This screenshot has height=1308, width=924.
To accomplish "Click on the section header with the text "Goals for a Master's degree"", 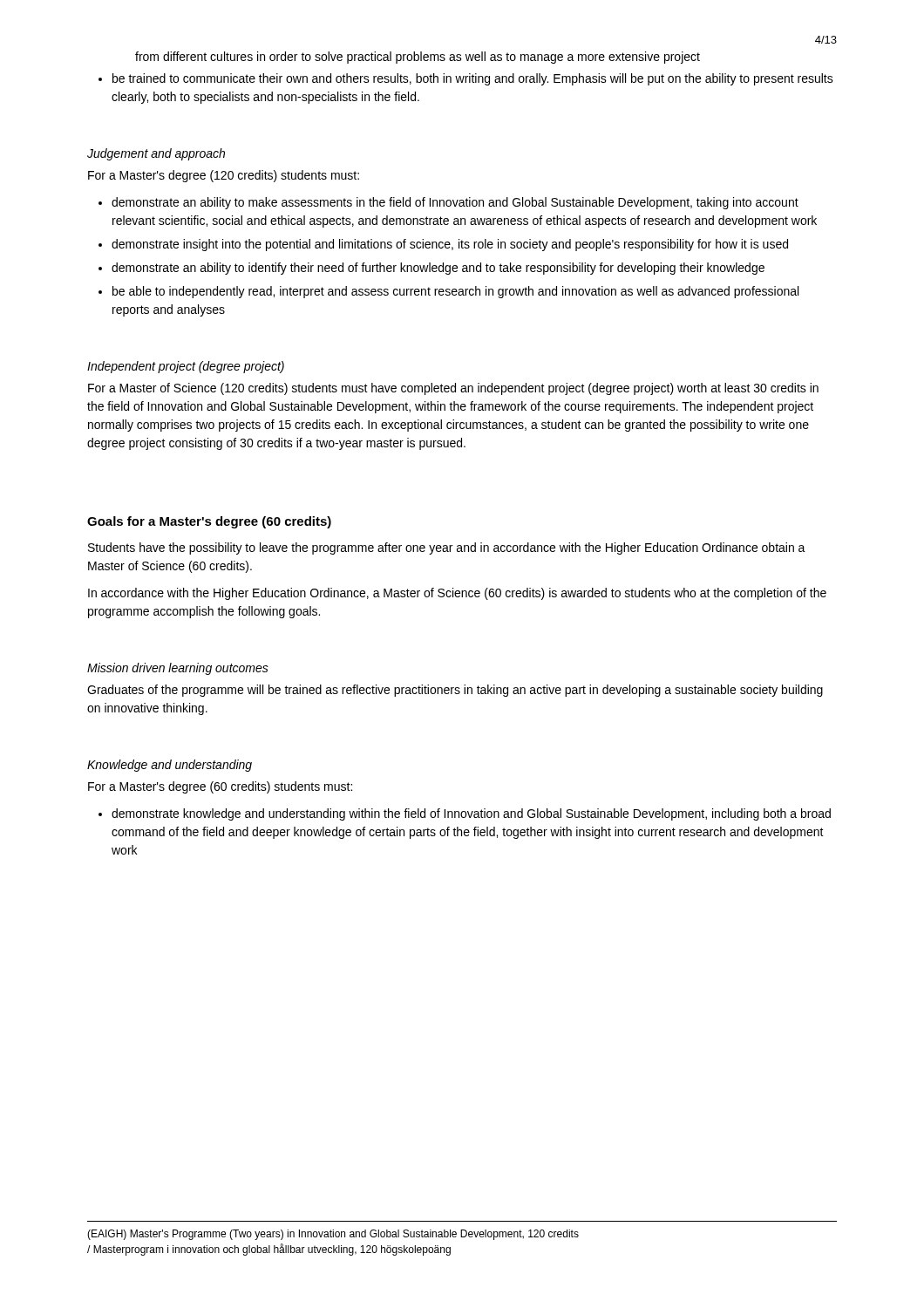I will point(209,521).
